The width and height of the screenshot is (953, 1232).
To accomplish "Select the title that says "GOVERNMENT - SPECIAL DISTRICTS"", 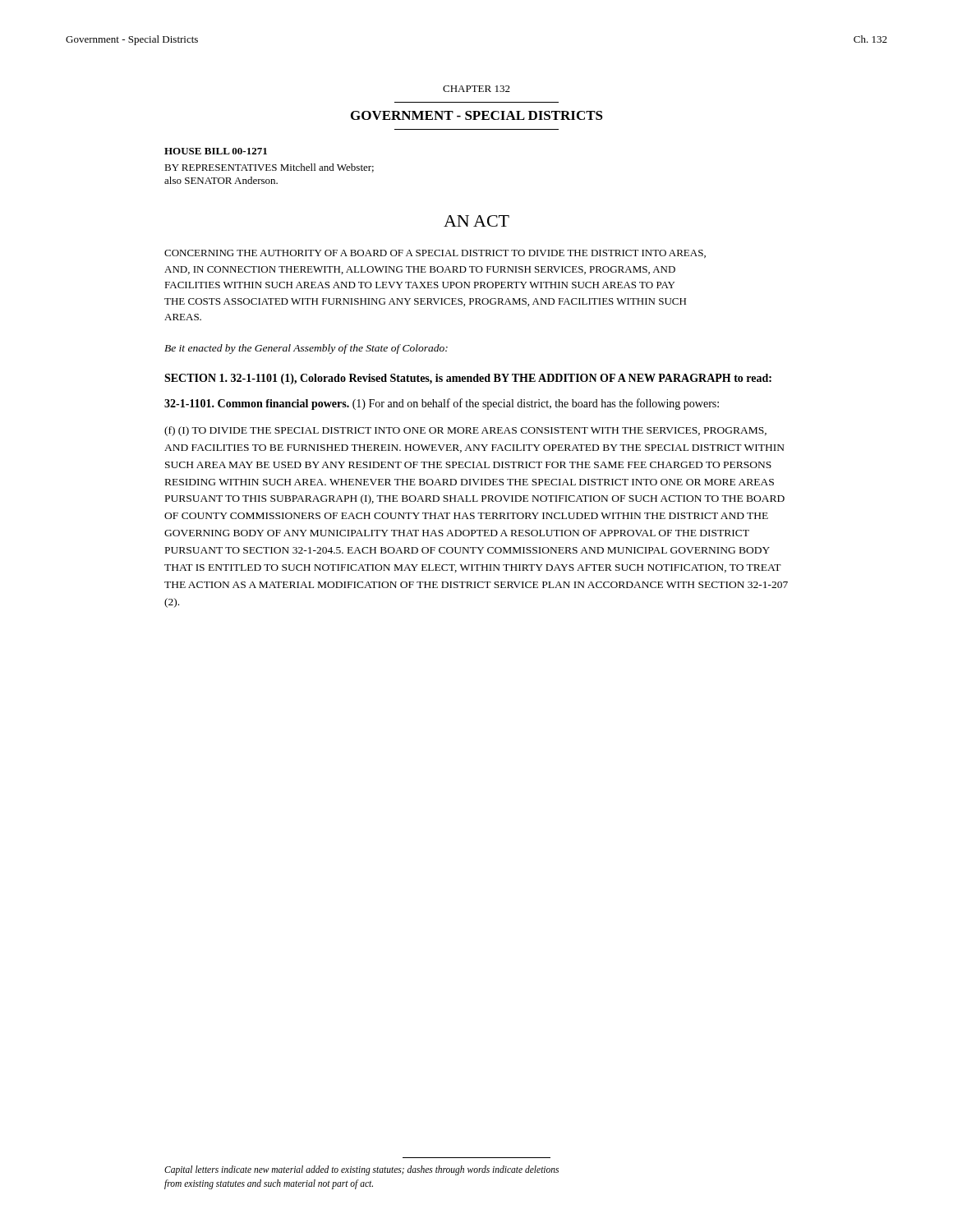I will pyautogui.click(x=476, y=115).
